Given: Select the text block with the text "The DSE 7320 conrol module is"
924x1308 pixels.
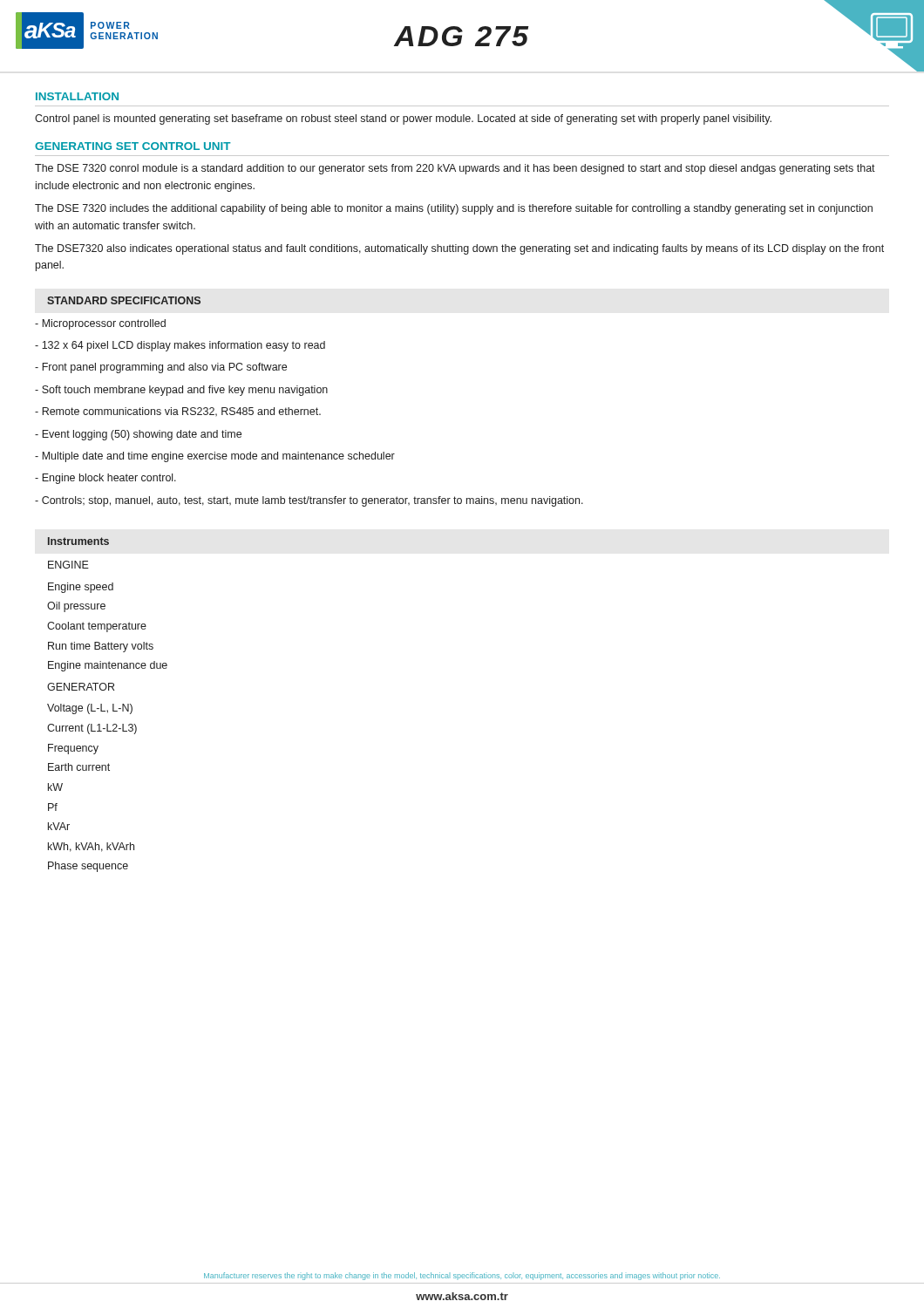Looking at the screenshot, I should click(455, 177).
